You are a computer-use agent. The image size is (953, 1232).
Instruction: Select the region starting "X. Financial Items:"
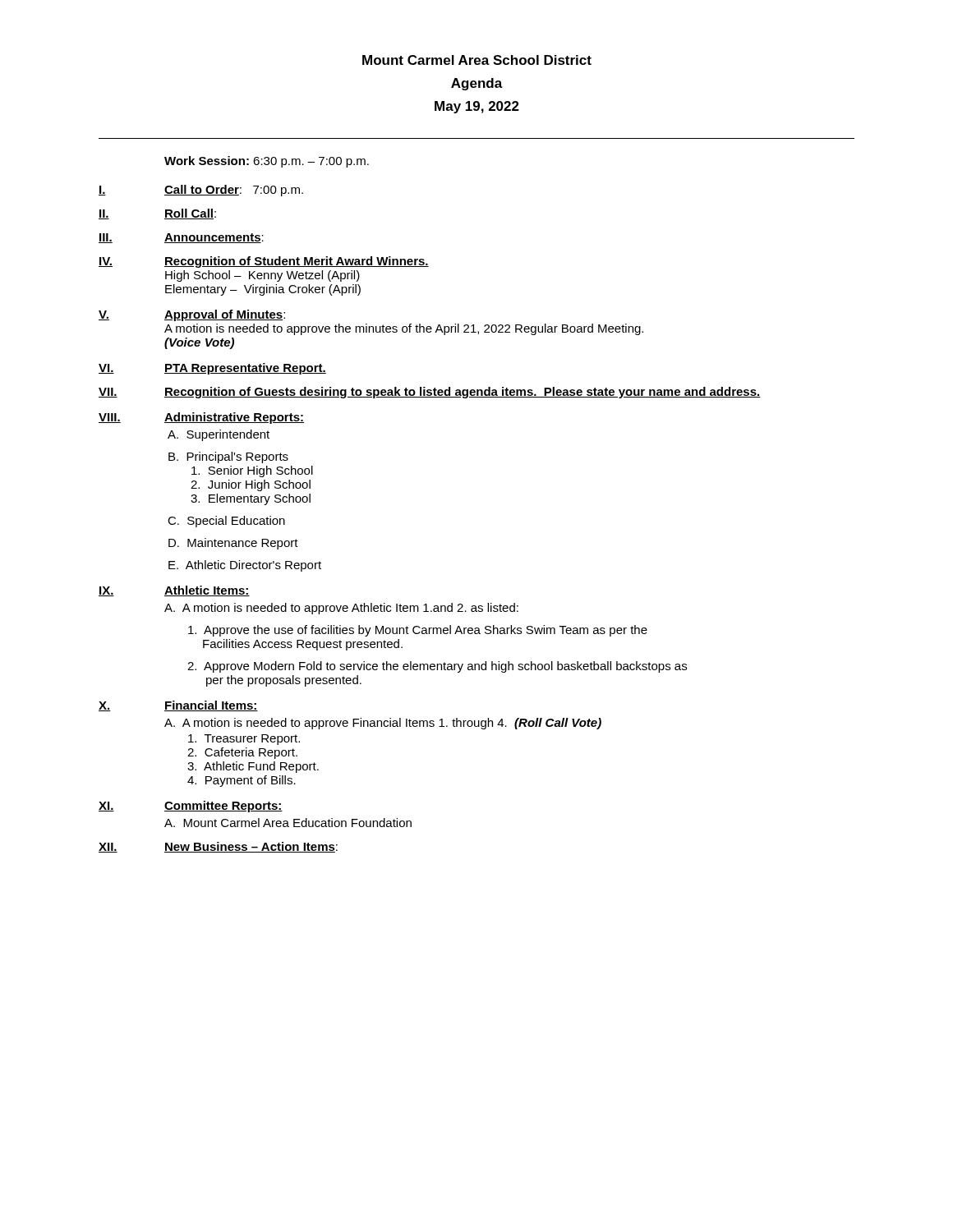point(178,706)
